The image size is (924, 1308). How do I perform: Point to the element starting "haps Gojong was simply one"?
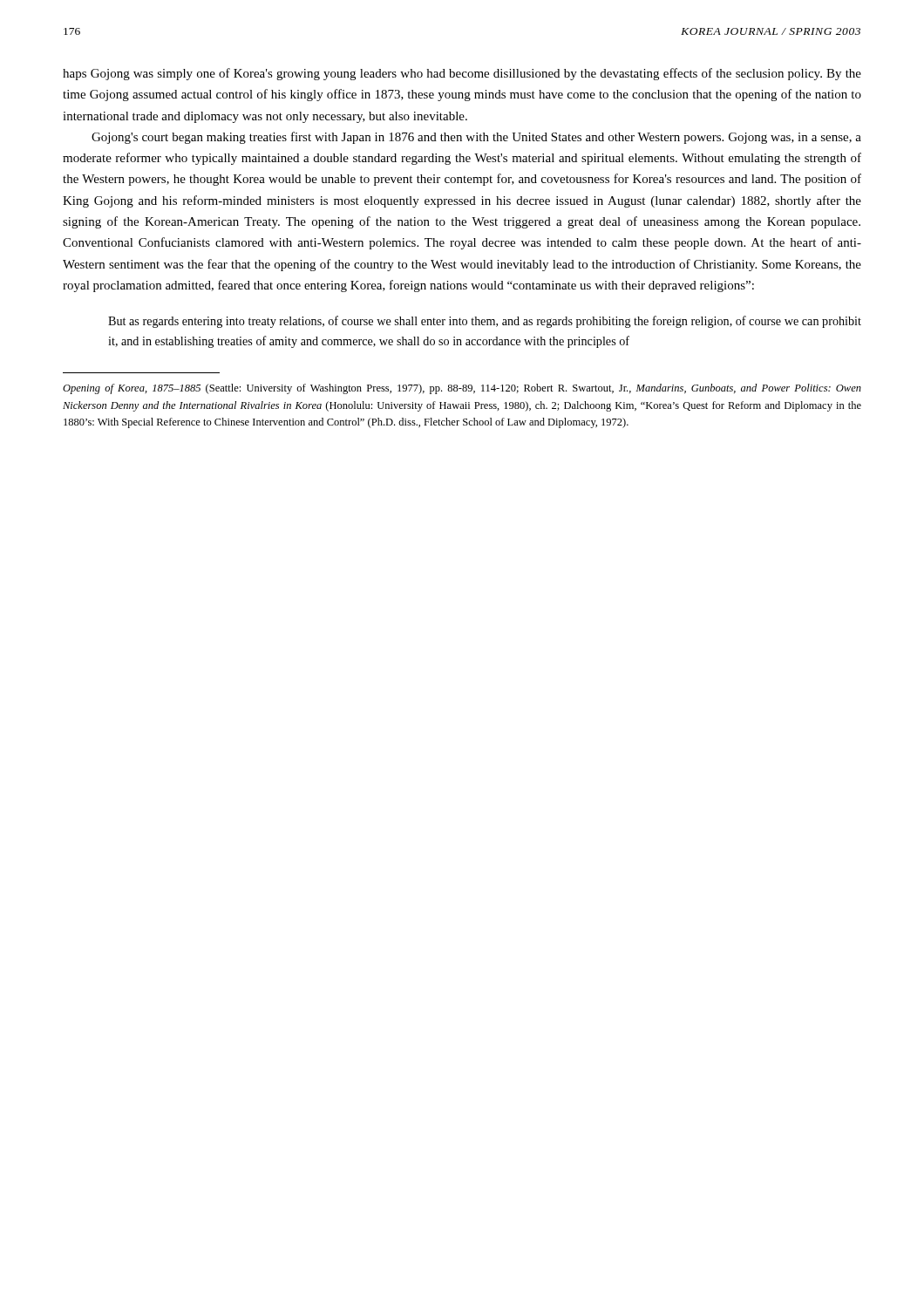coord(462,179)
